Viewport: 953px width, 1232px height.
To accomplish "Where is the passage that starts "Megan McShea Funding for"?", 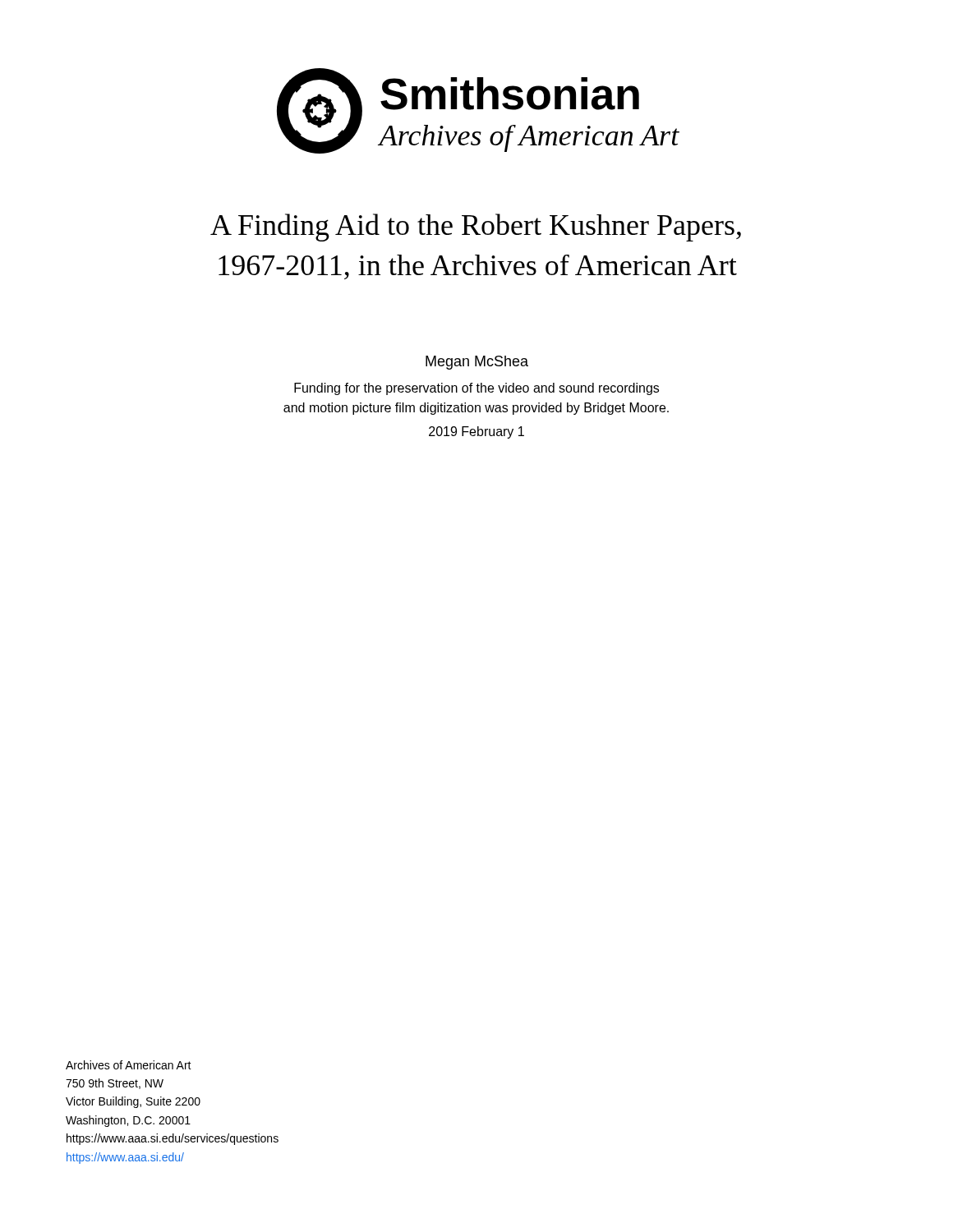I will point(476,396).
